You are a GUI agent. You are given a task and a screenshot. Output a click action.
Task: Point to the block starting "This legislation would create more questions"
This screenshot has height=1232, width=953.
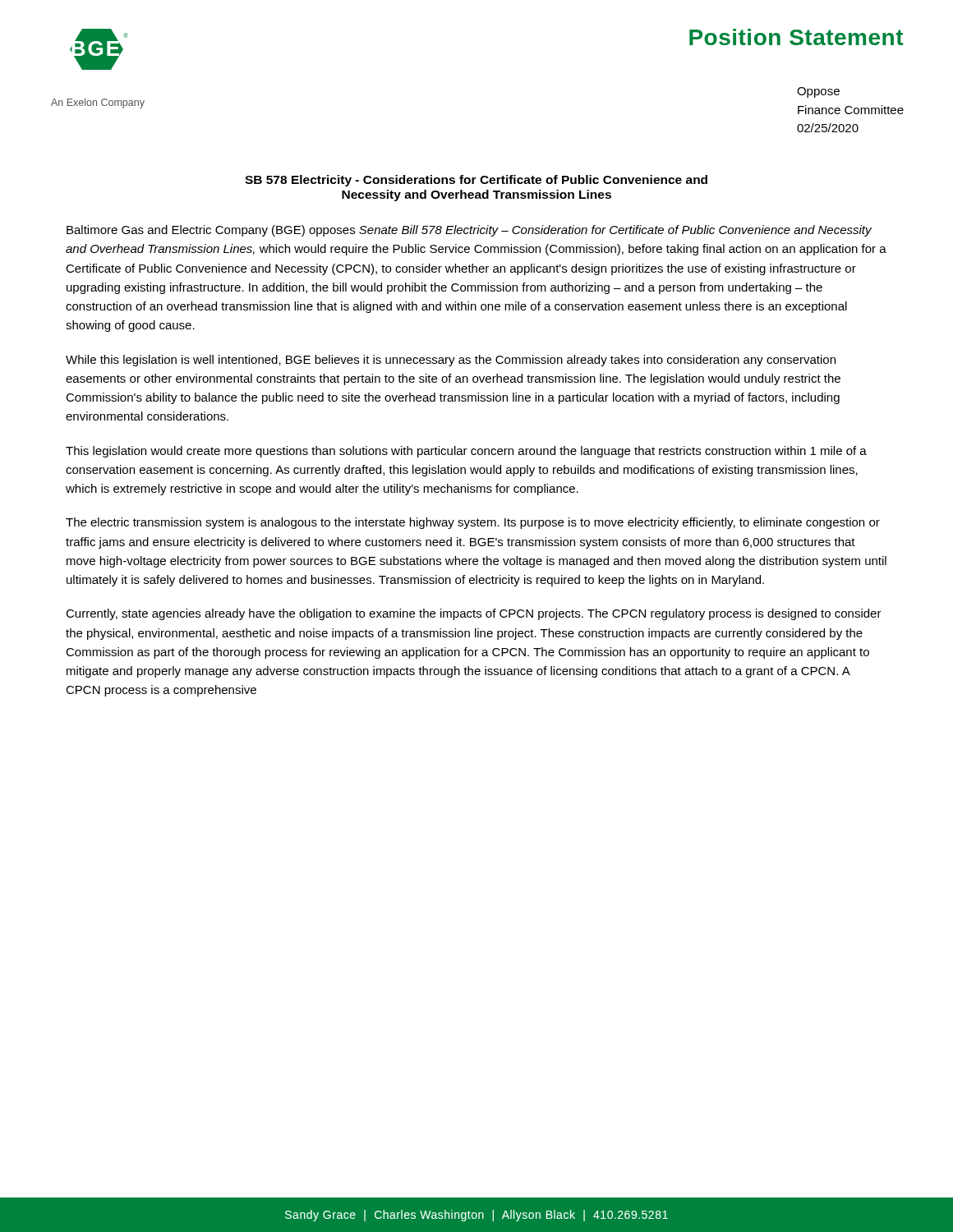point(466,469)
